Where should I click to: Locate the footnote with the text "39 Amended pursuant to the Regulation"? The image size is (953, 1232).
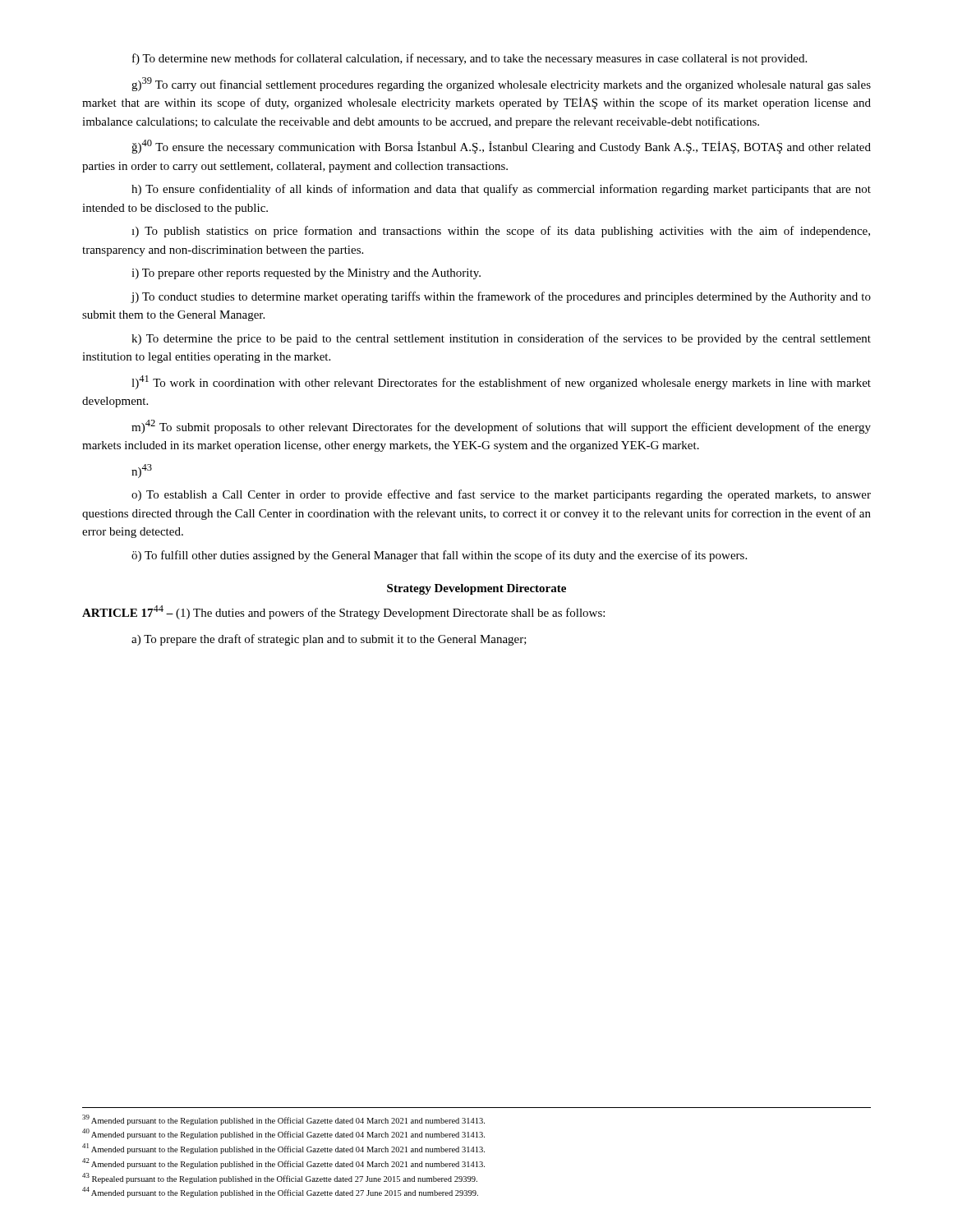point(476,1155)
